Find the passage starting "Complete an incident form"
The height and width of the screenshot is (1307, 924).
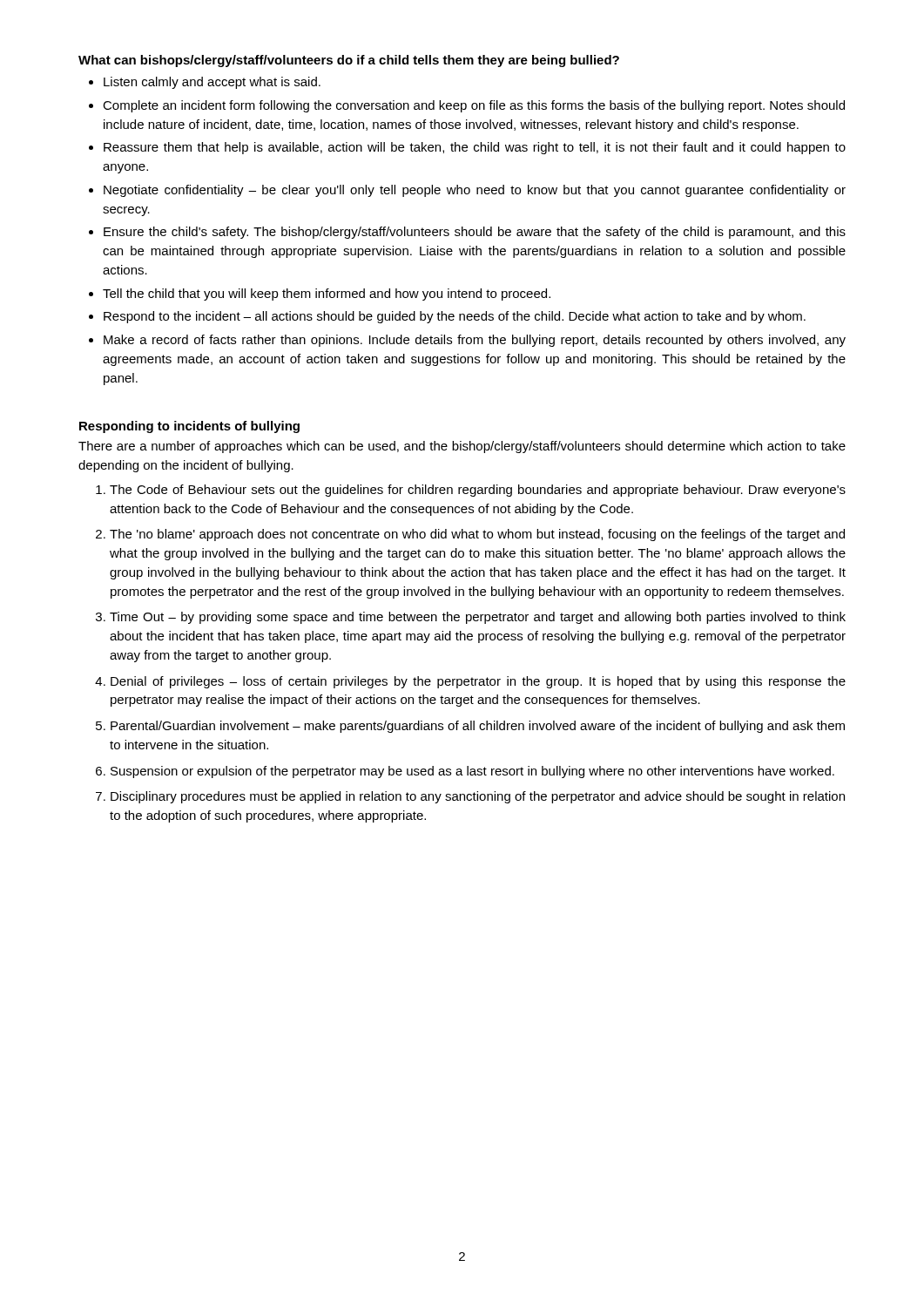(462, 115)
